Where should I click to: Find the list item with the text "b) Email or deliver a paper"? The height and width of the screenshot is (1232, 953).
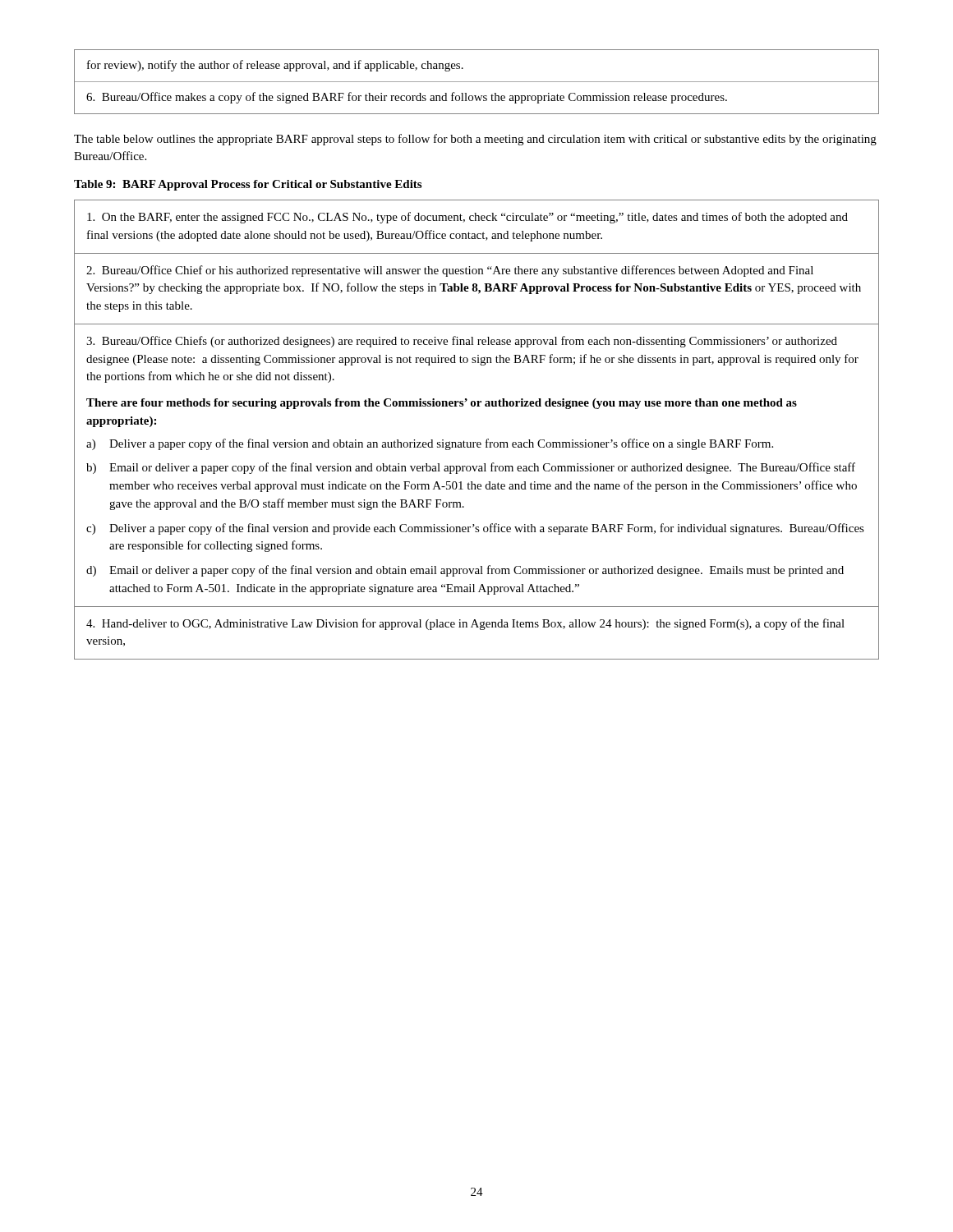coord(476,486)
